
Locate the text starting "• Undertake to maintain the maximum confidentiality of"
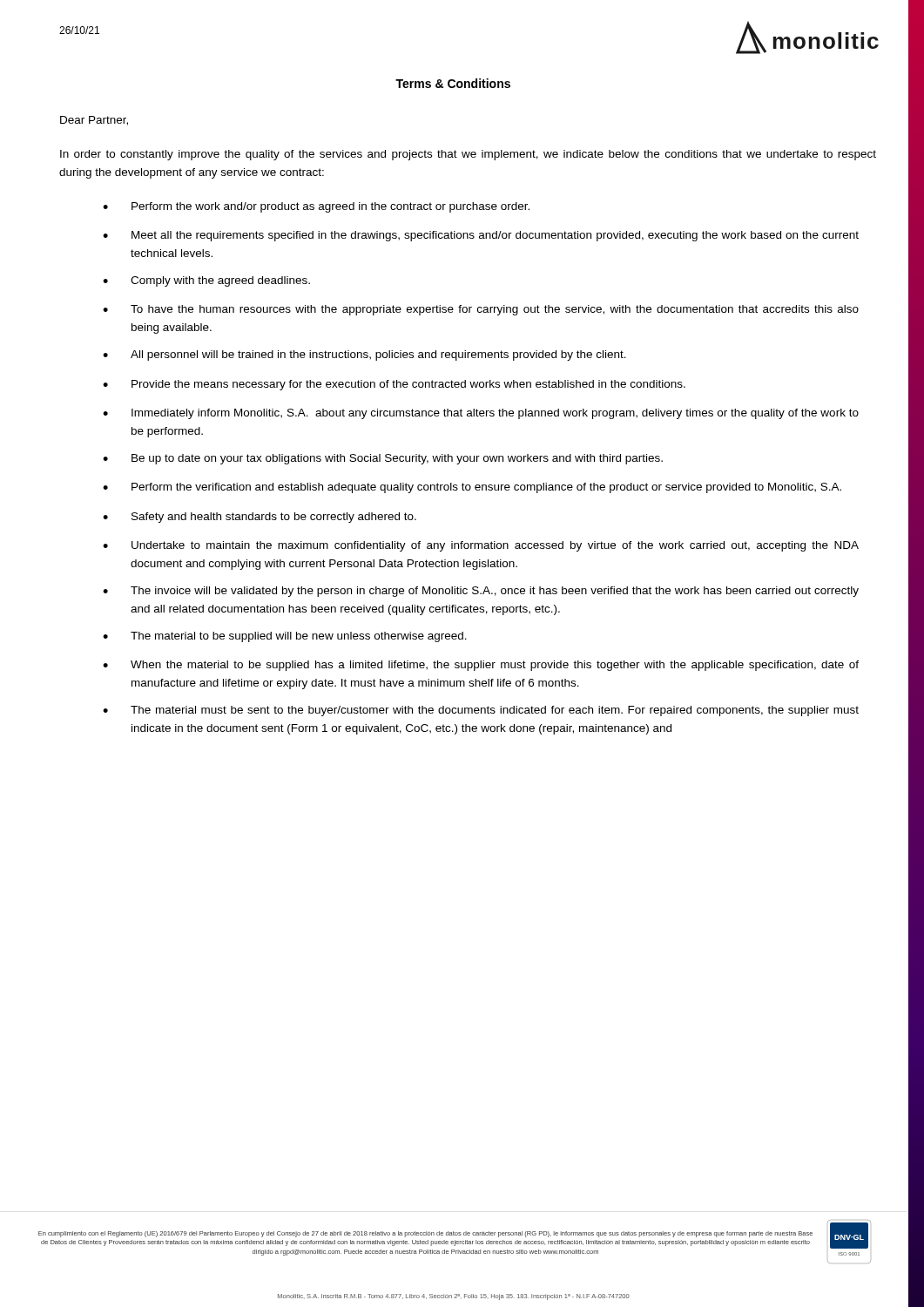(489, 555)
